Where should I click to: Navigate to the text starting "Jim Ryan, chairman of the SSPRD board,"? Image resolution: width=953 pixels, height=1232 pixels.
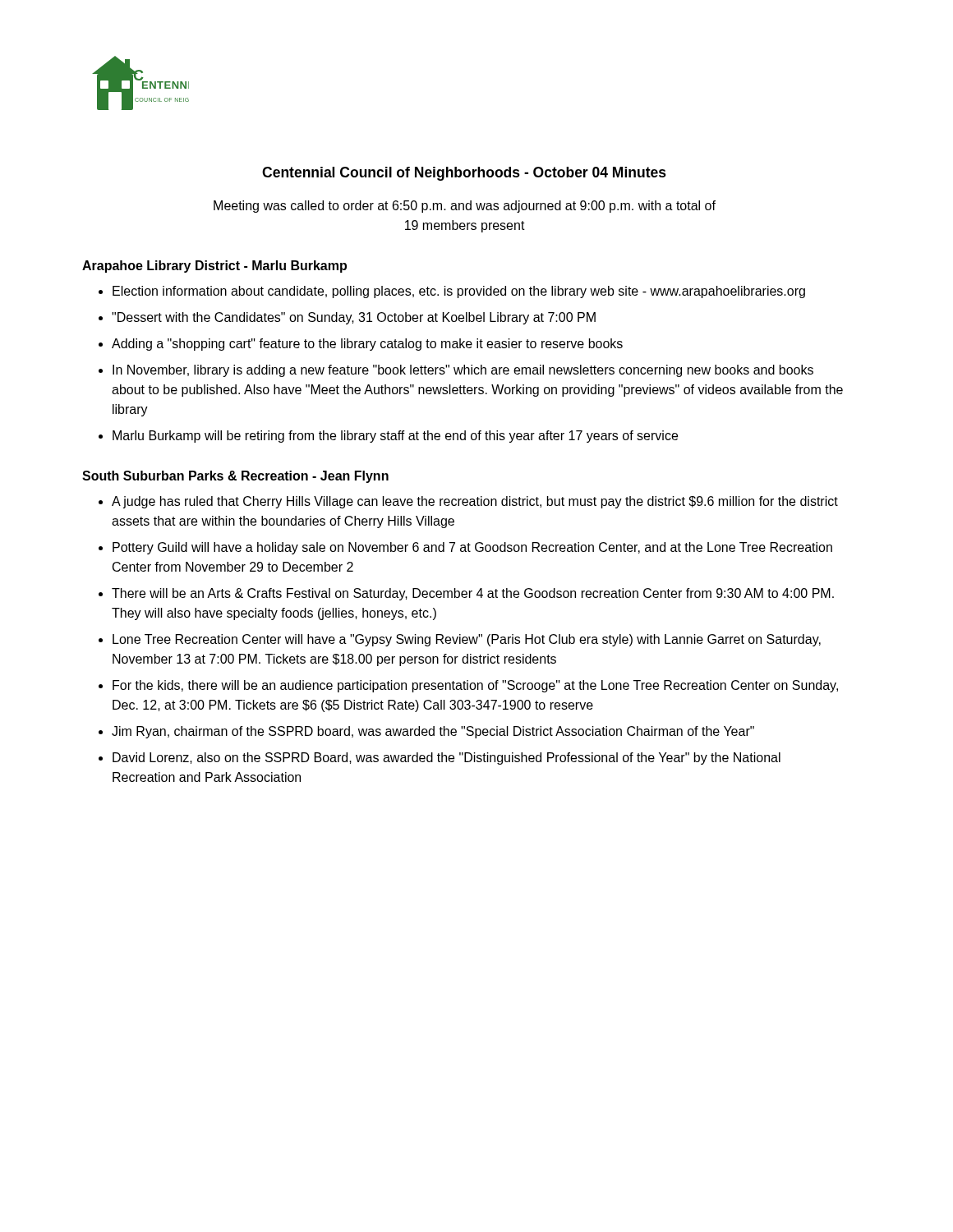click(x=433, y=731)
